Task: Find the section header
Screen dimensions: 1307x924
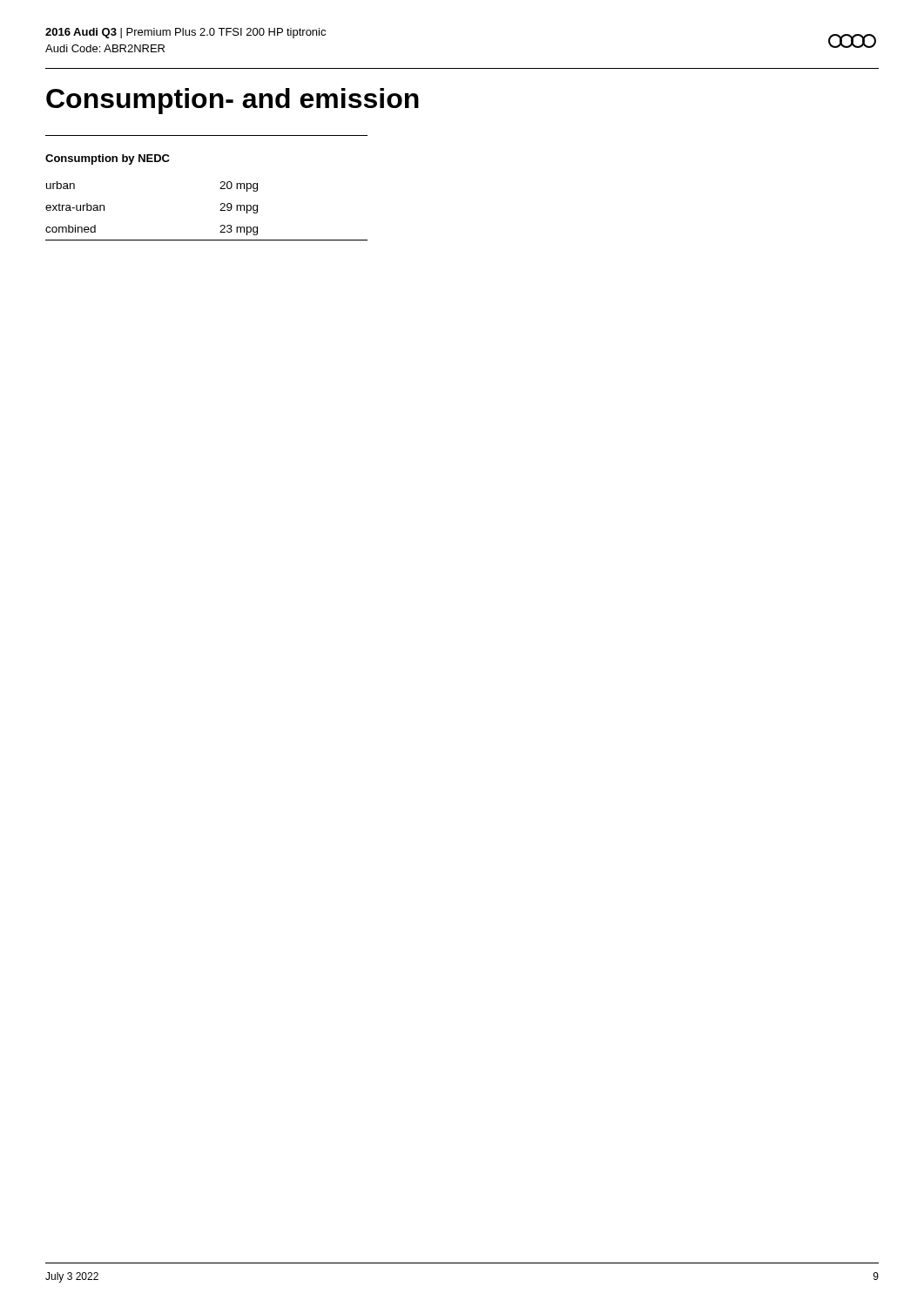Action: click(108, 158)
